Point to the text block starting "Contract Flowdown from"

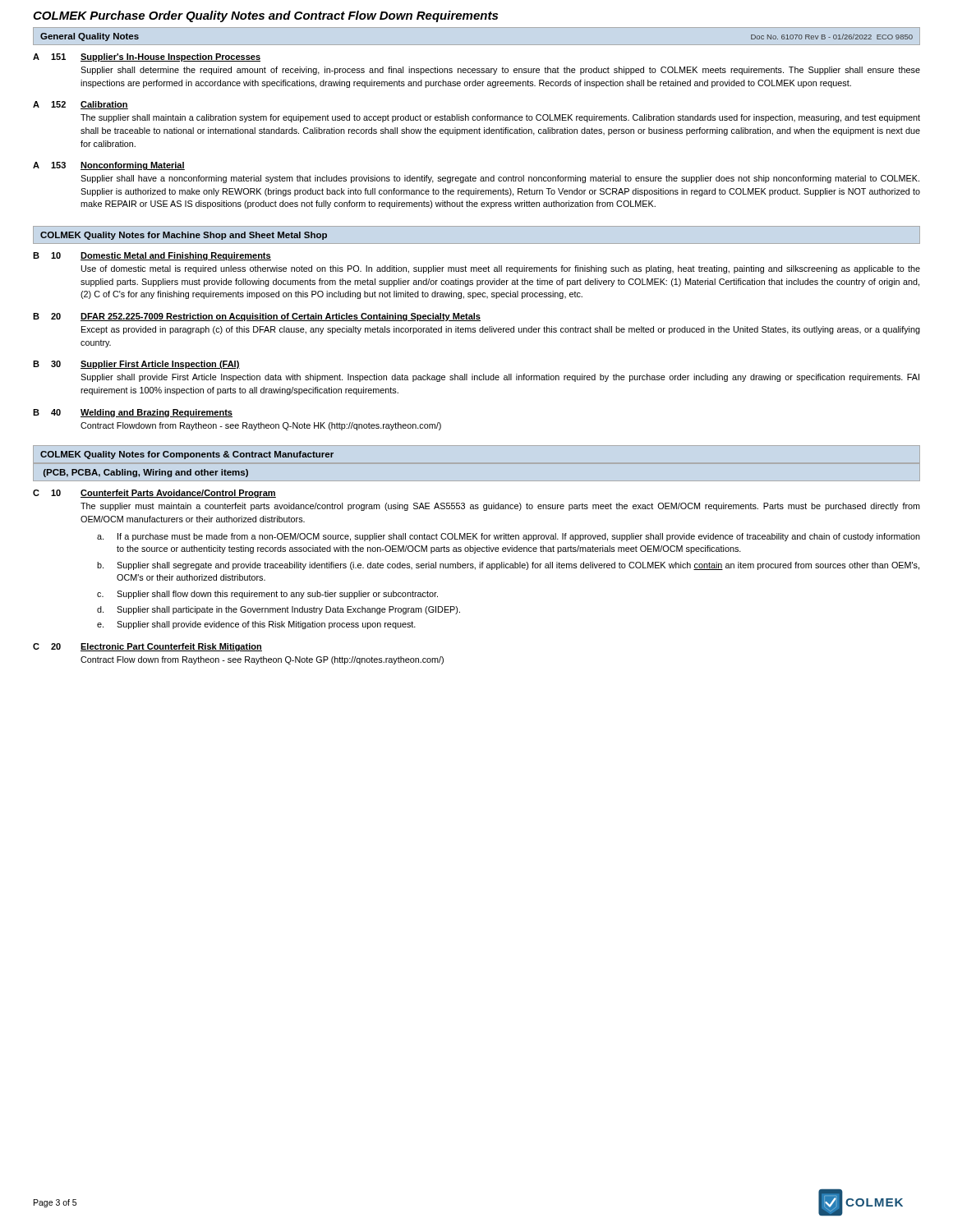click(x=261, y=425)
